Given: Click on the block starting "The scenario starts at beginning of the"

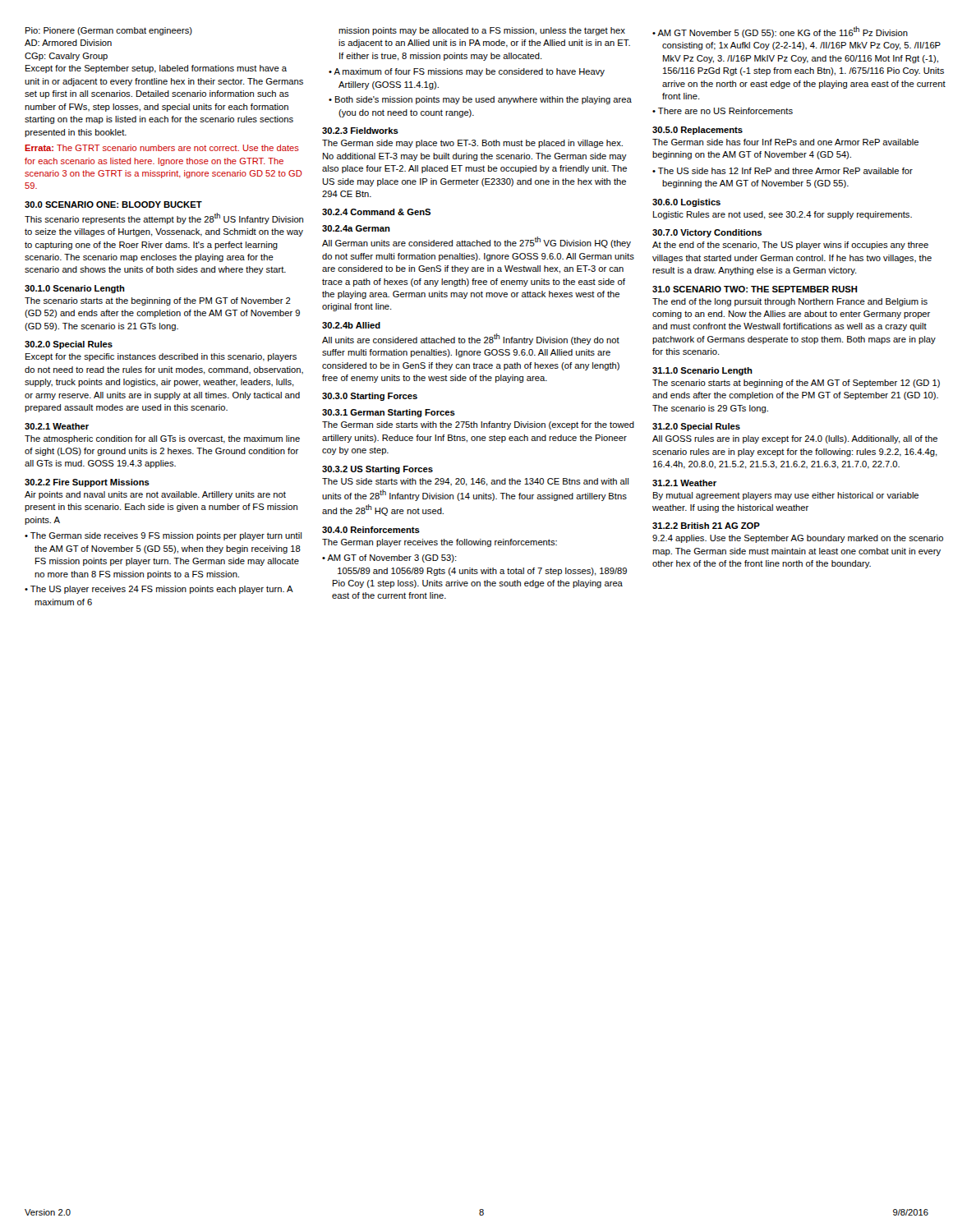Looking at the screenshot, I should [x=796, y=395].
